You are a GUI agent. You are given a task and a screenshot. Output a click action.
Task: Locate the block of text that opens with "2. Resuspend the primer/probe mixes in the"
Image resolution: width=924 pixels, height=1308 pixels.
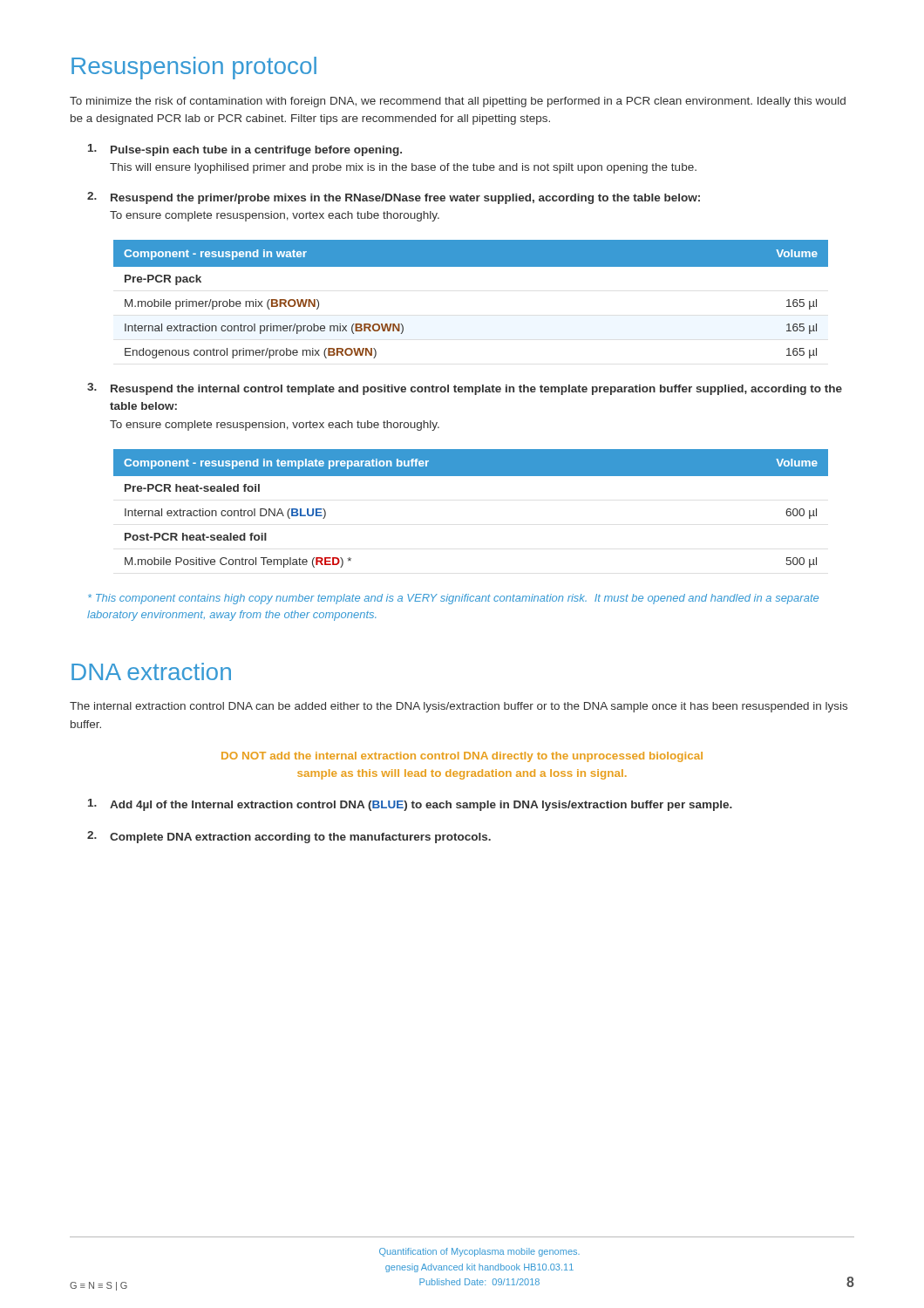(471, 206)
